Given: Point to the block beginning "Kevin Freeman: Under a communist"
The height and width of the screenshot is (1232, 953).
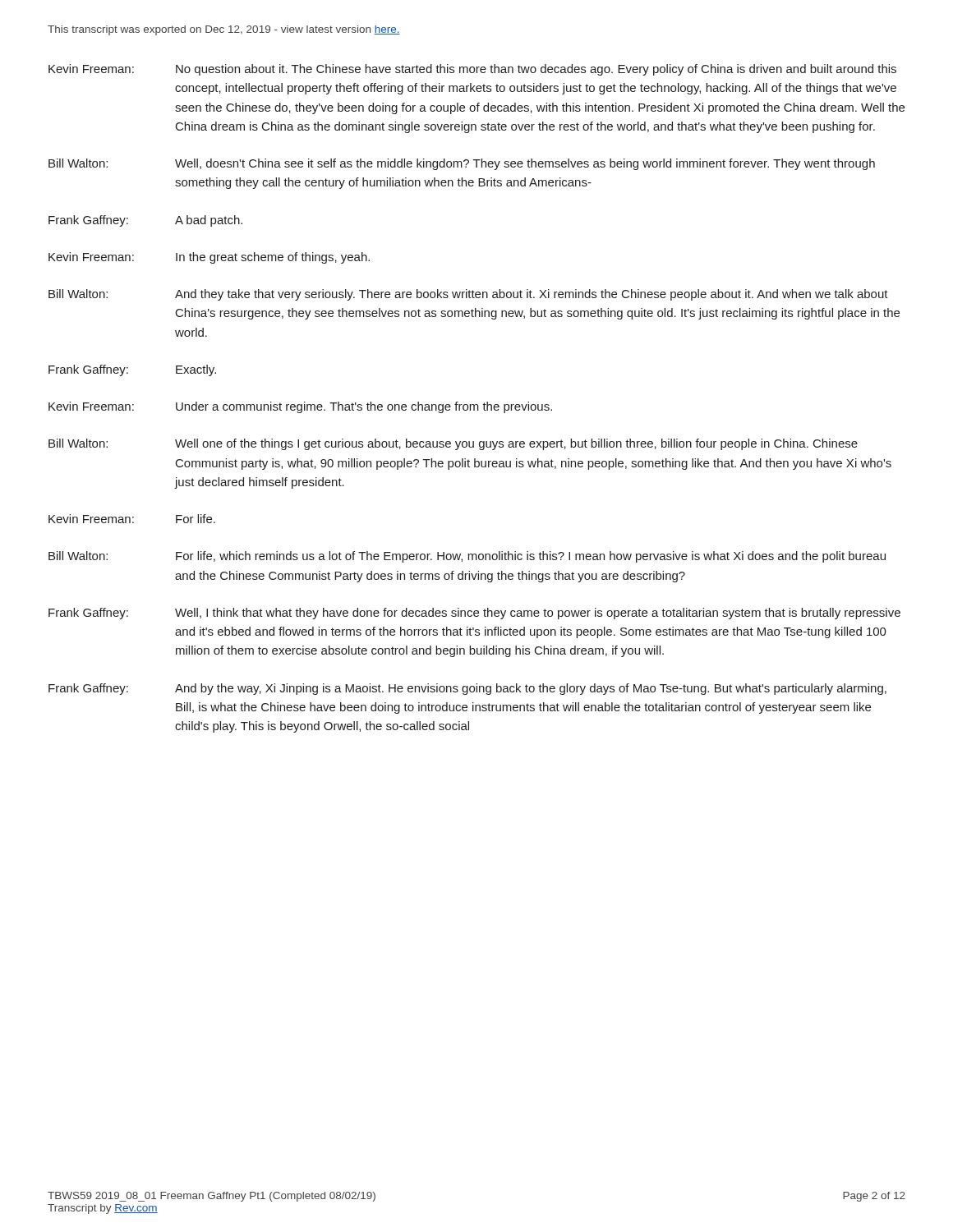Looking at the screenshot, I should click(476, 406).
